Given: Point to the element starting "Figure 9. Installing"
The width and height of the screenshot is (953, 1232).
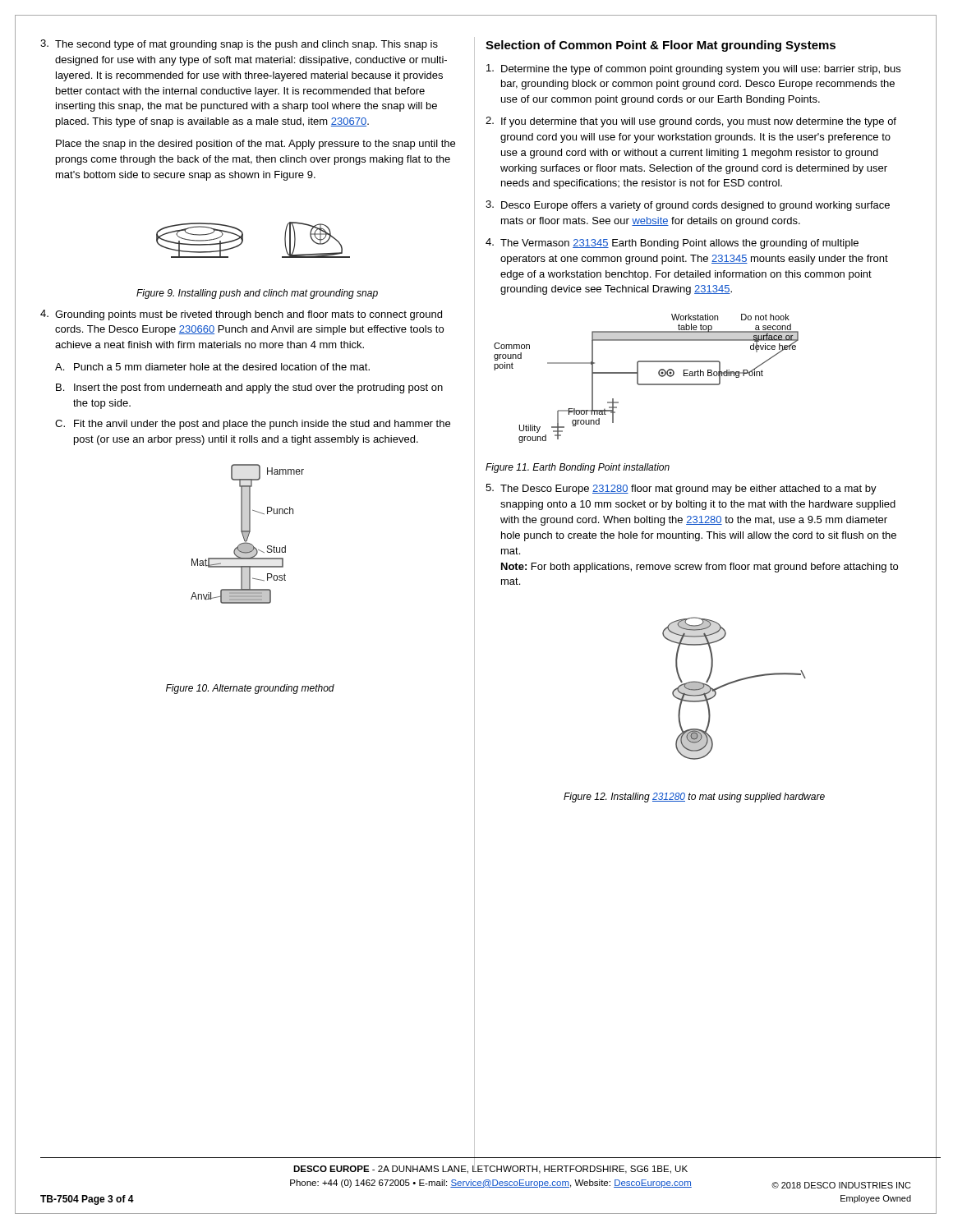Looking at the screenshot, I should (257, 293).
